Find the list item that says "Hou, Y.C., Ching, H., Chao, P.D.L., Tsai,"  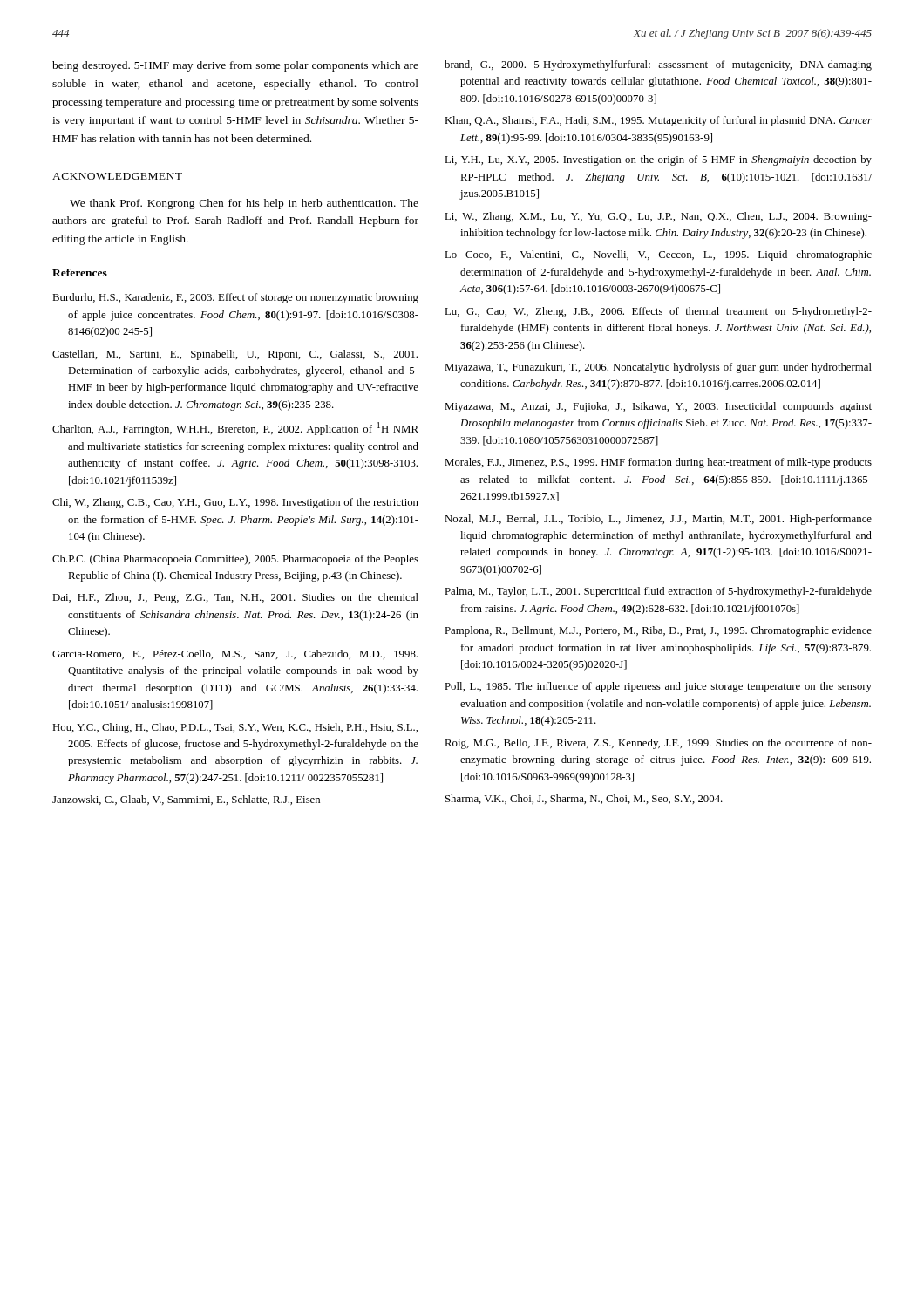[x=235, y=753]
